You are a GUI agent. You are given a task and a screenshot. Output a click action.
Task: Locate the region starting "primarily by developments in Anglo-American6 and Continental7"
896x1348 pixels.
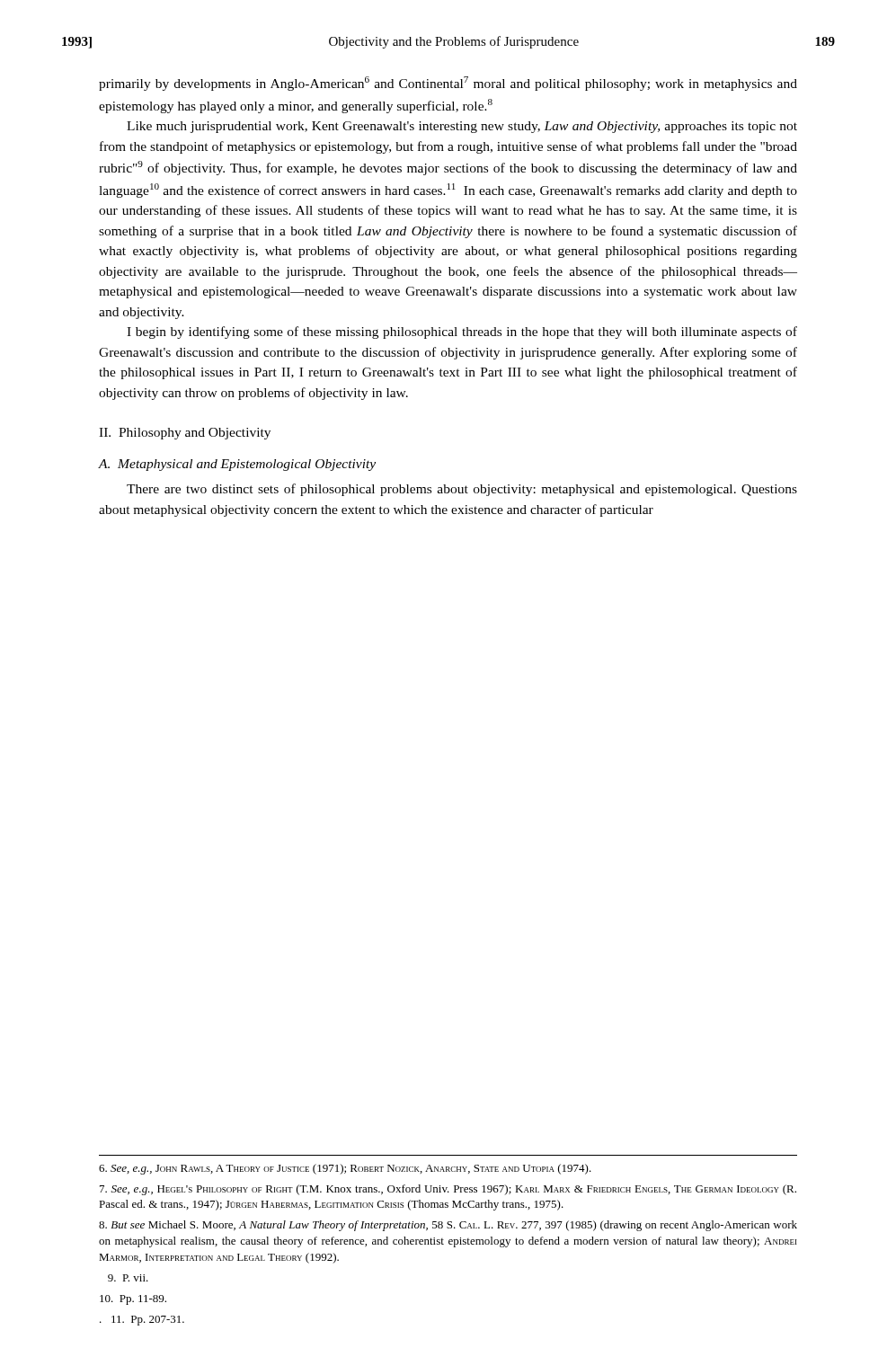(448, 237)
